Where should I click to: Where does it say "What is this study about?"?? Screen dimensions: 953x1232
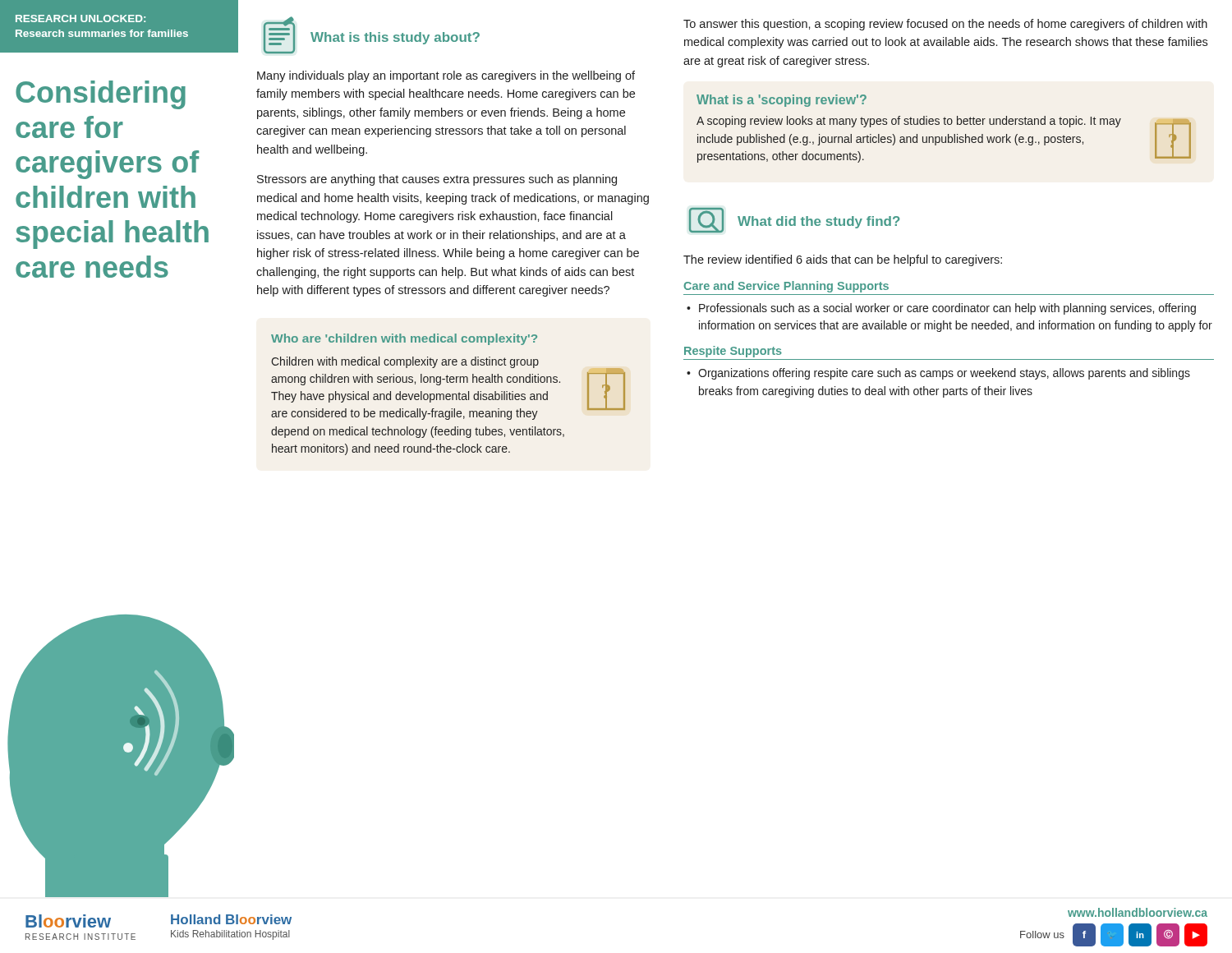tap(368, 38)
